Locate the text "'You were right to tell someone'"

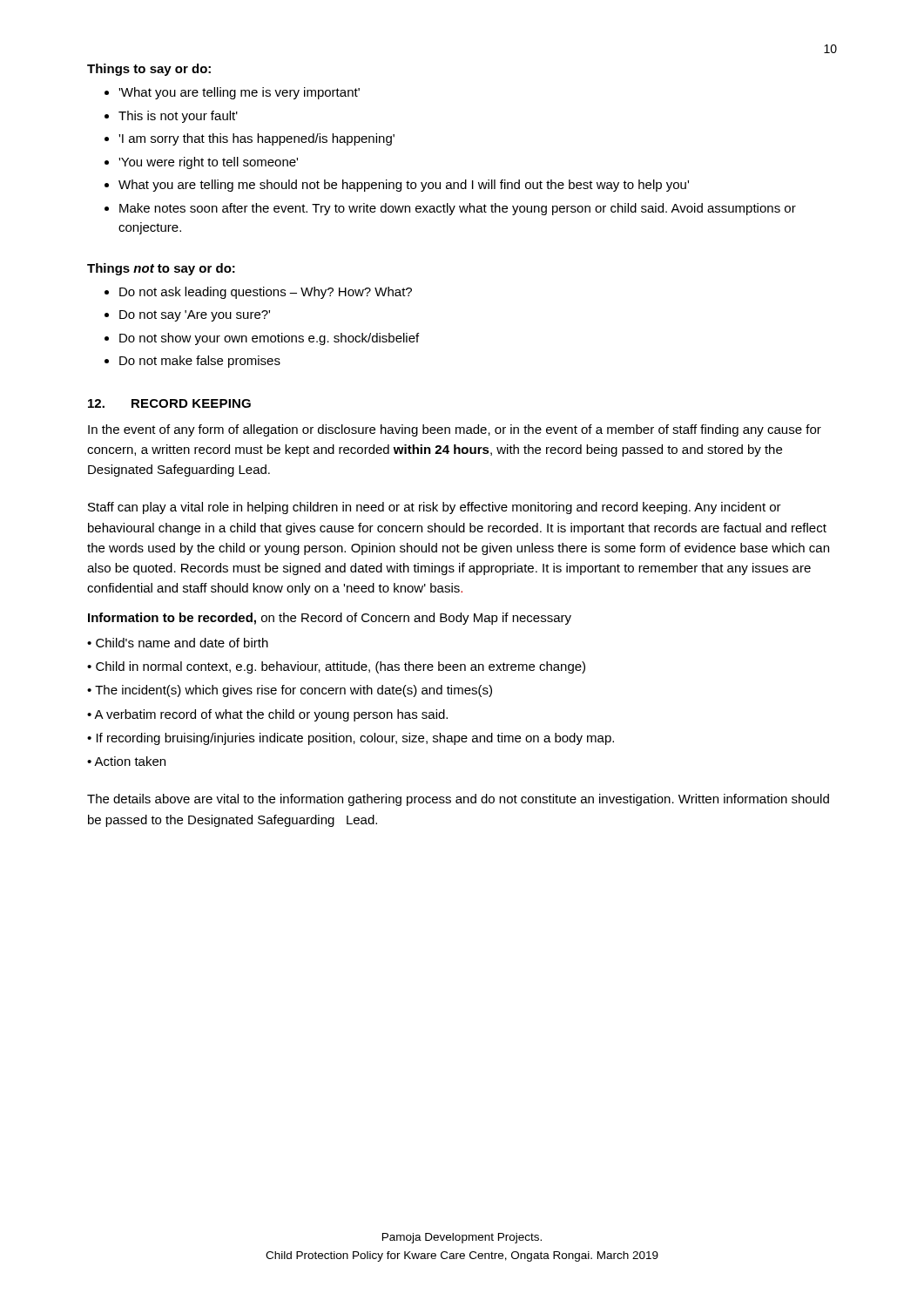[x=209, y=161]
